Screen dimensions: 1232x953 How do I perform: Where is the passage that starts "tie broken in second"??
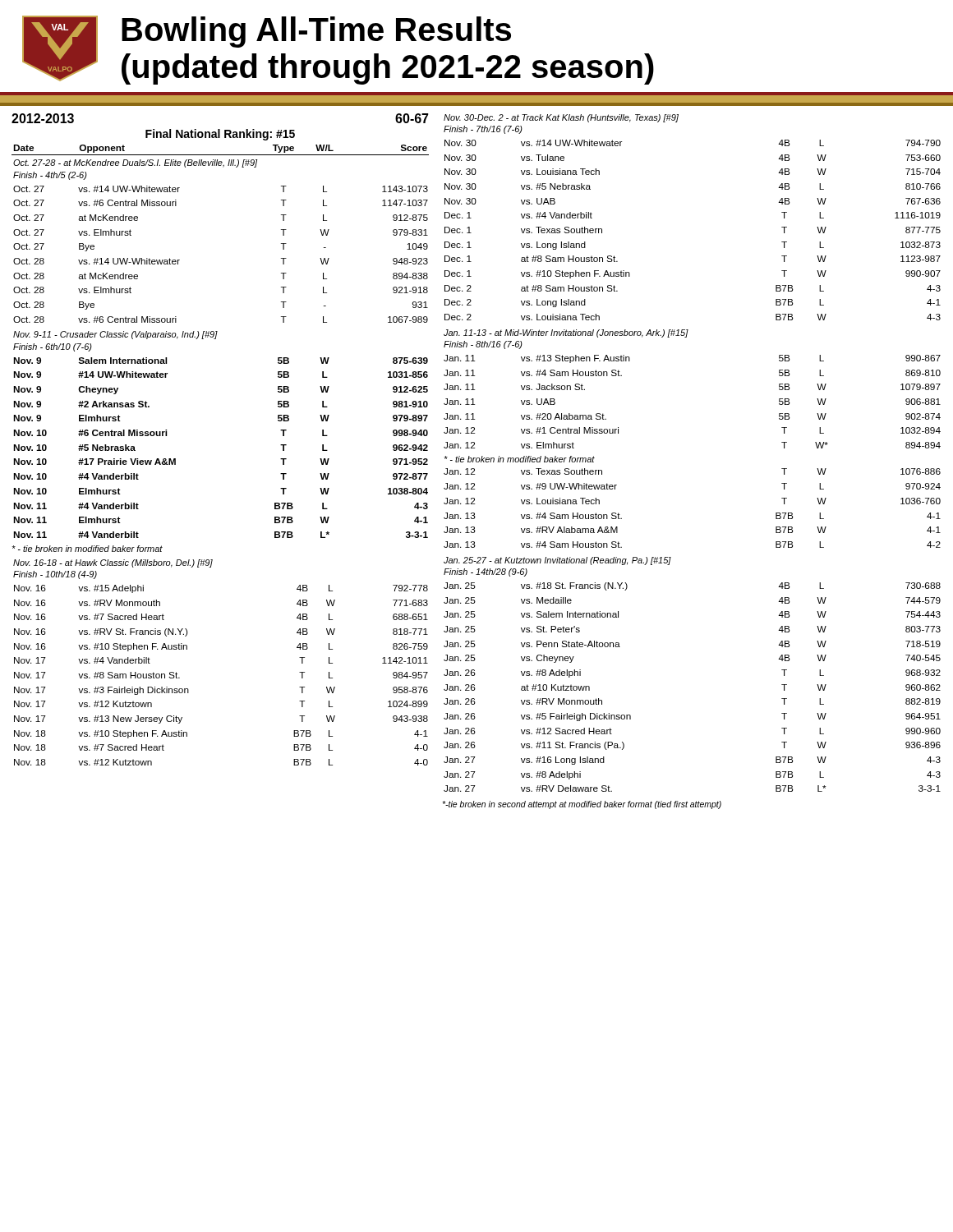coord(582,804)
